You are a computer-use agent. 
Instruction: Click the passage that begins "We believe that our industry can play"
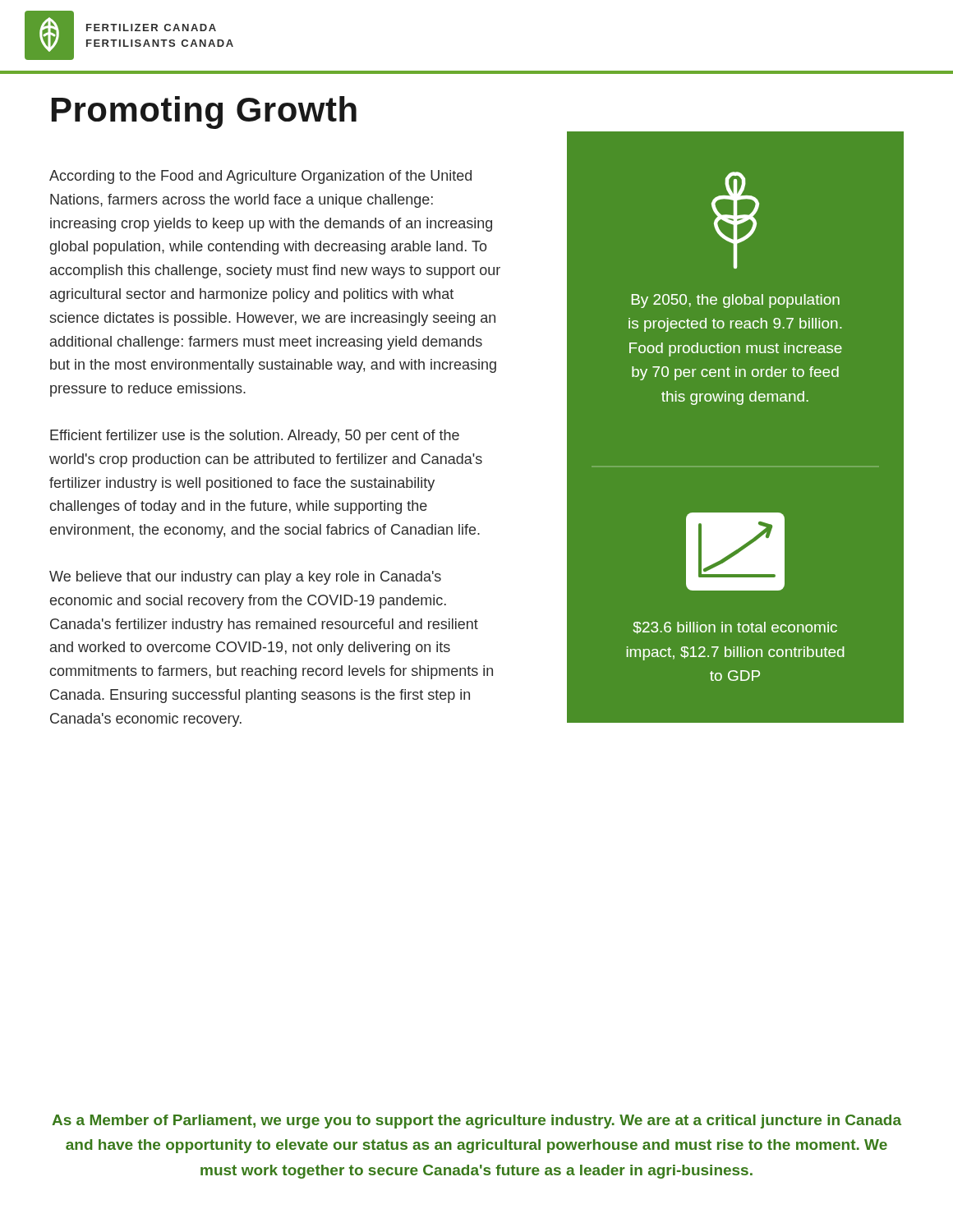click(x=275, y=648)
